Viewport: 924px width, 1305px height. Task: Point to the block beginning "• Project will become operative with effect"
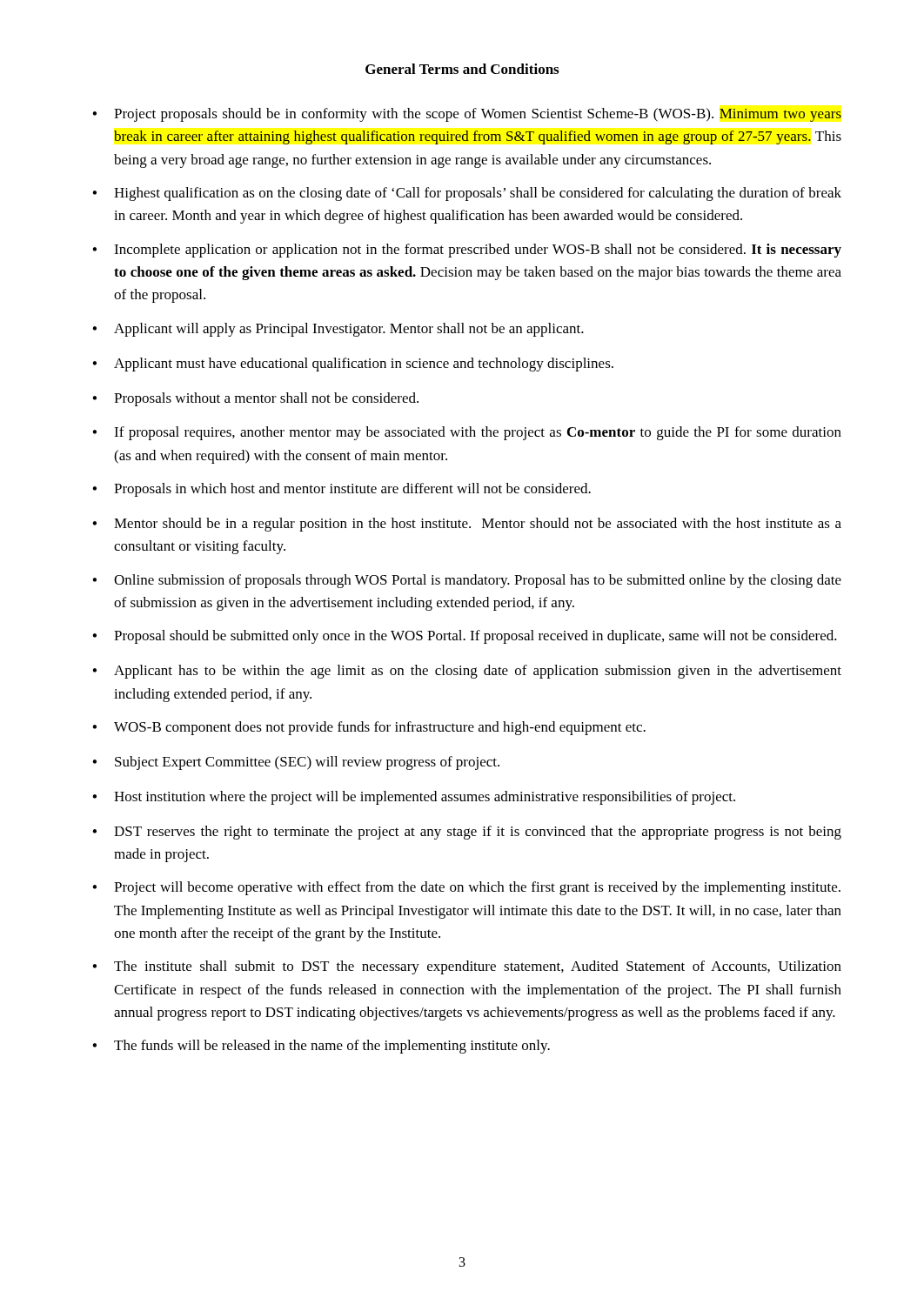click(x=462, y=911)
